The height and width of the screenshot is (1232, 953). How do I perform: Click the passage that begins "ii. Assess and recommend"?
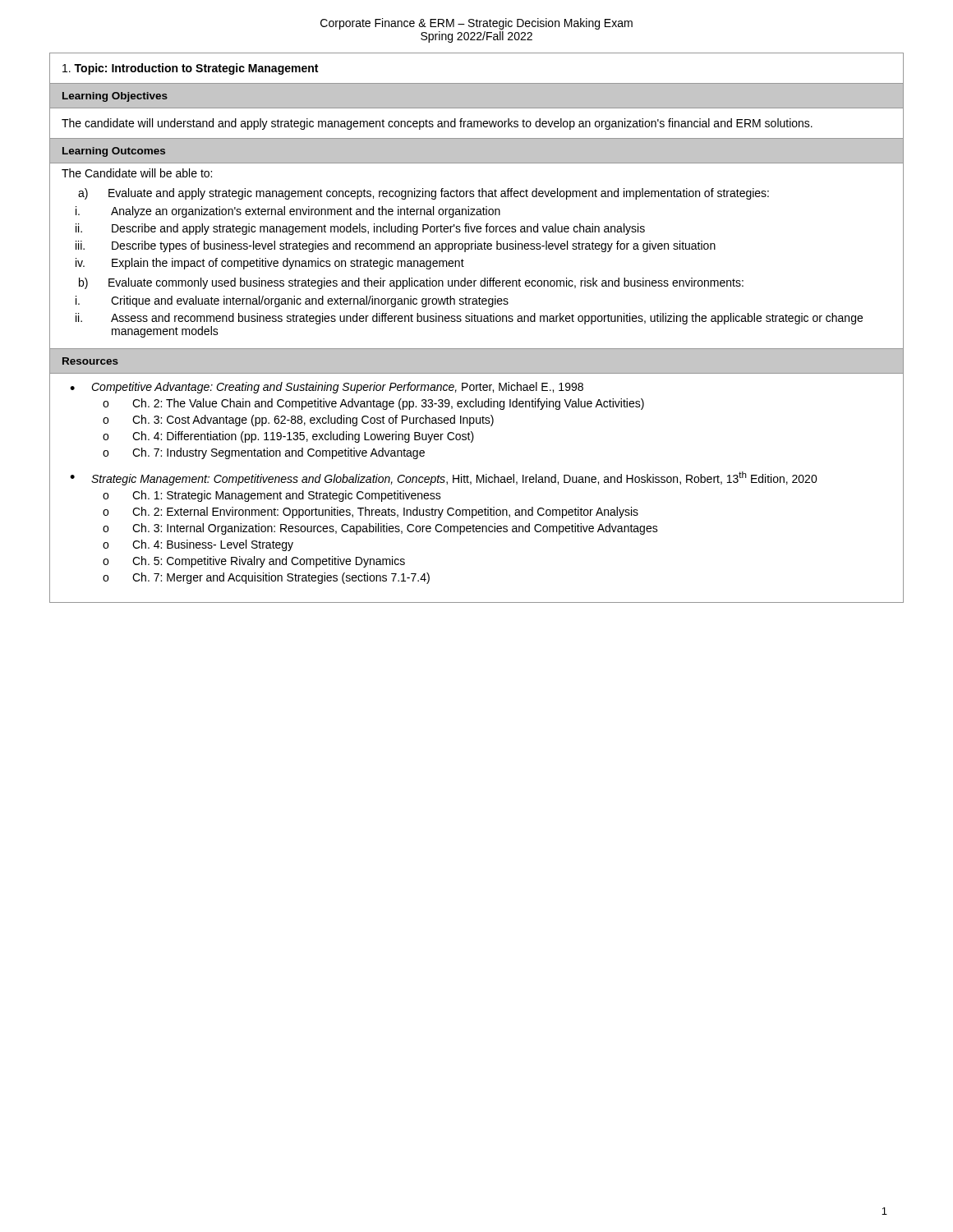click(476, 324)
